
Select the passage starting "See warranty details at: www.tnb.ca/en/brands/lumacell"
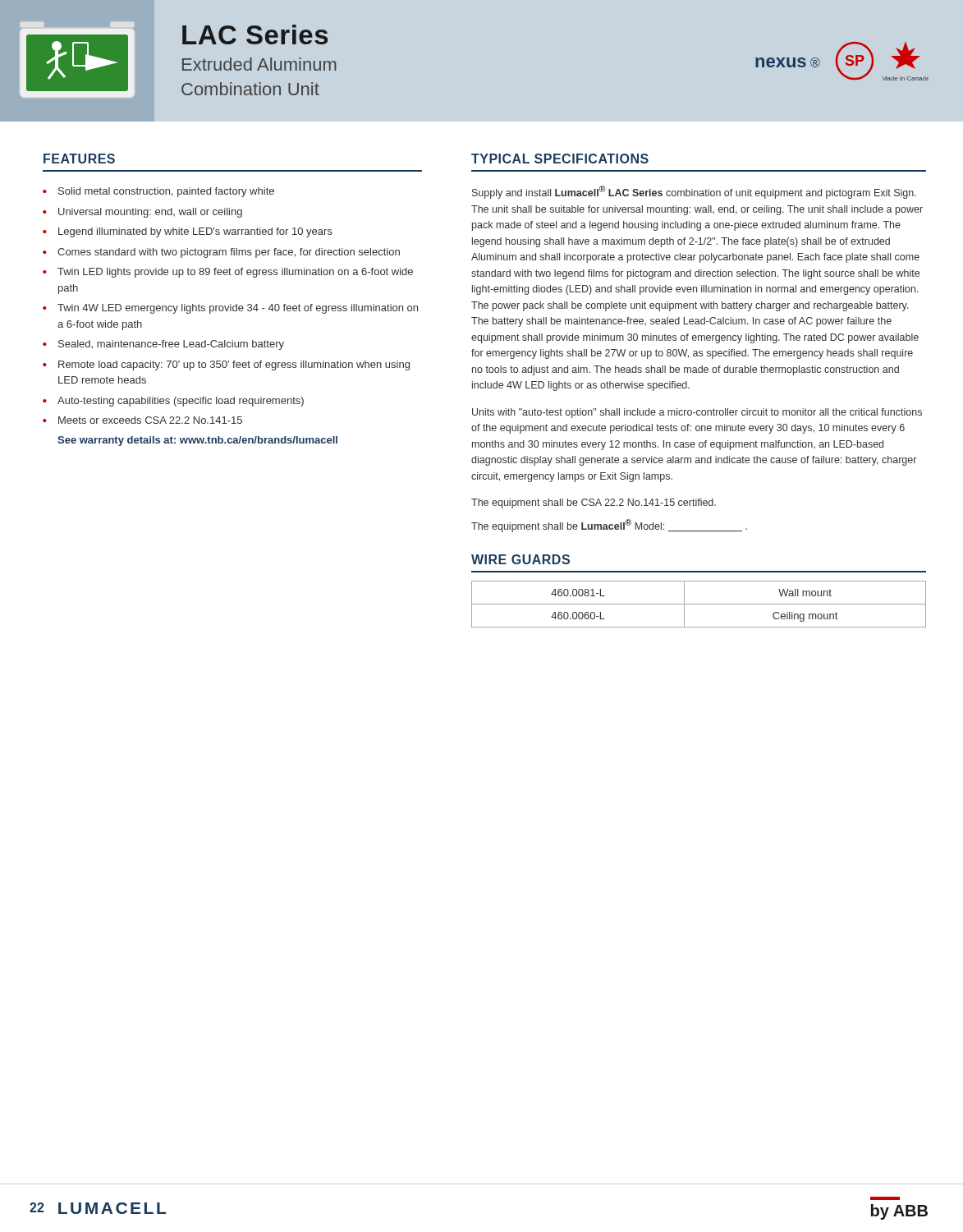click(198, 439)
